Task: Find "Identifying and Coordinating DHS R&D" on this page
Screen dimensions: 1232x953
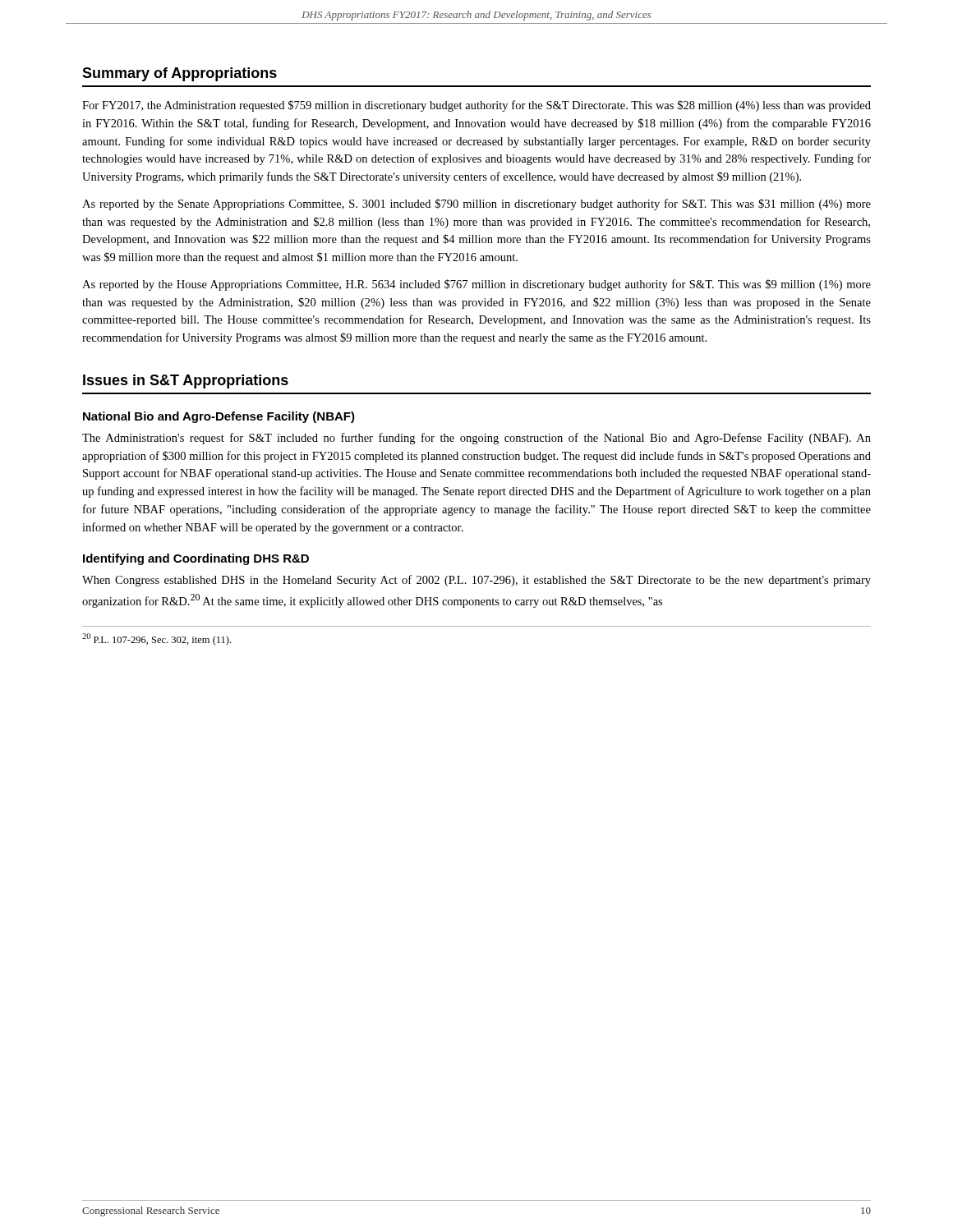Action: (196, 558)
